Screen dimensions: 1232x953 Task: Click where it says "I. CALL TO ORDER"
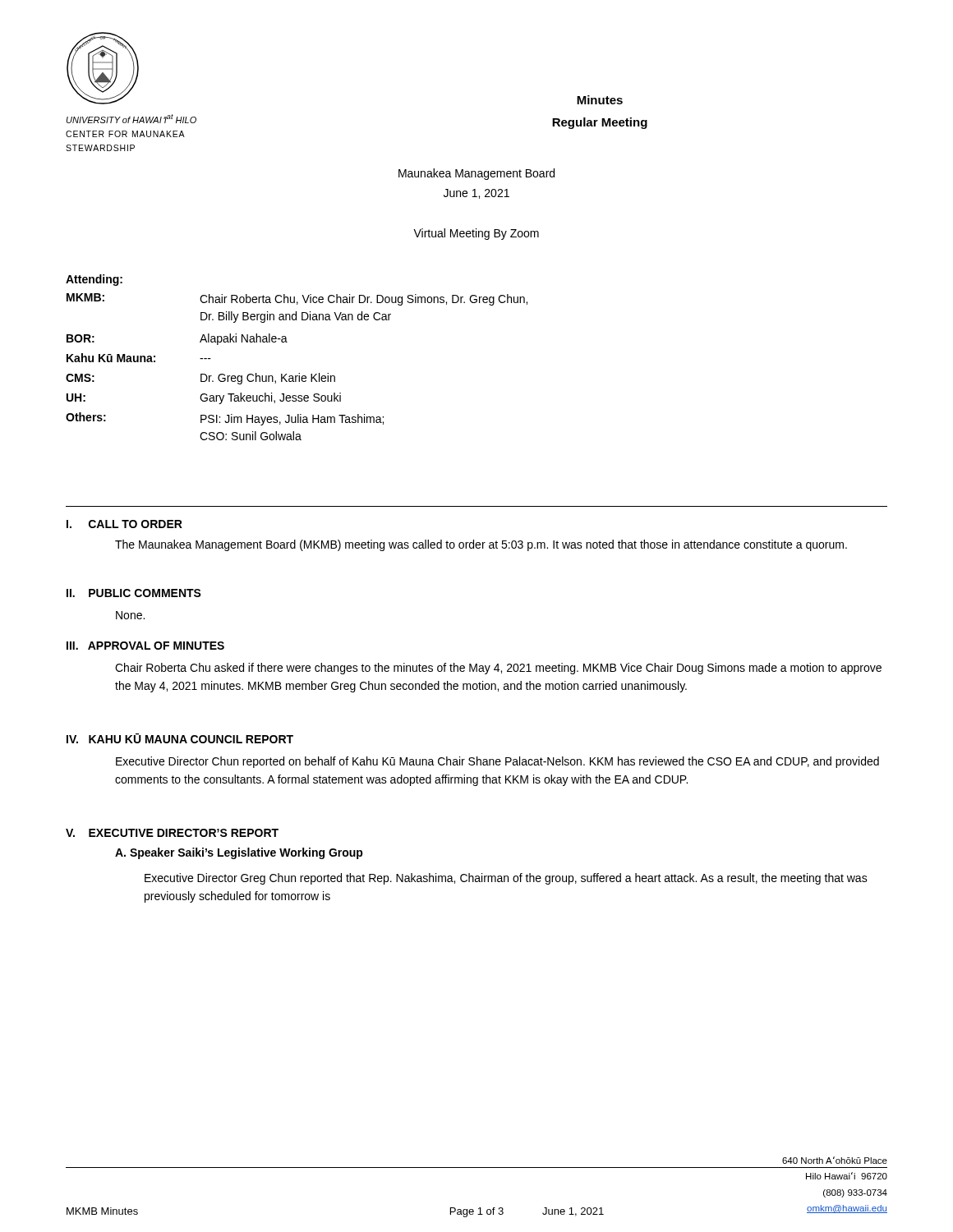[124, 524]
